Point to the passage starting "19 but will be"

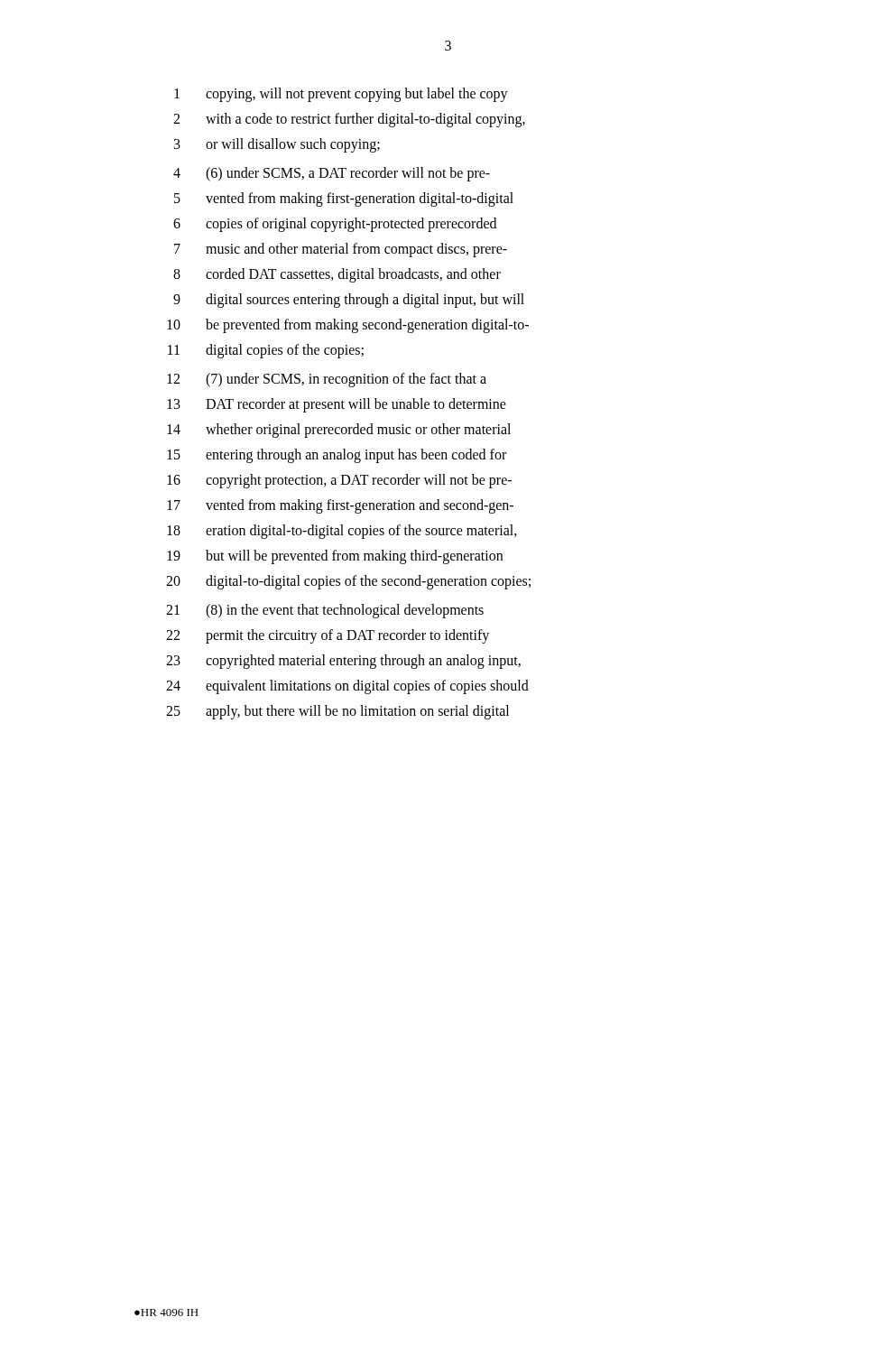coord(474,556)
